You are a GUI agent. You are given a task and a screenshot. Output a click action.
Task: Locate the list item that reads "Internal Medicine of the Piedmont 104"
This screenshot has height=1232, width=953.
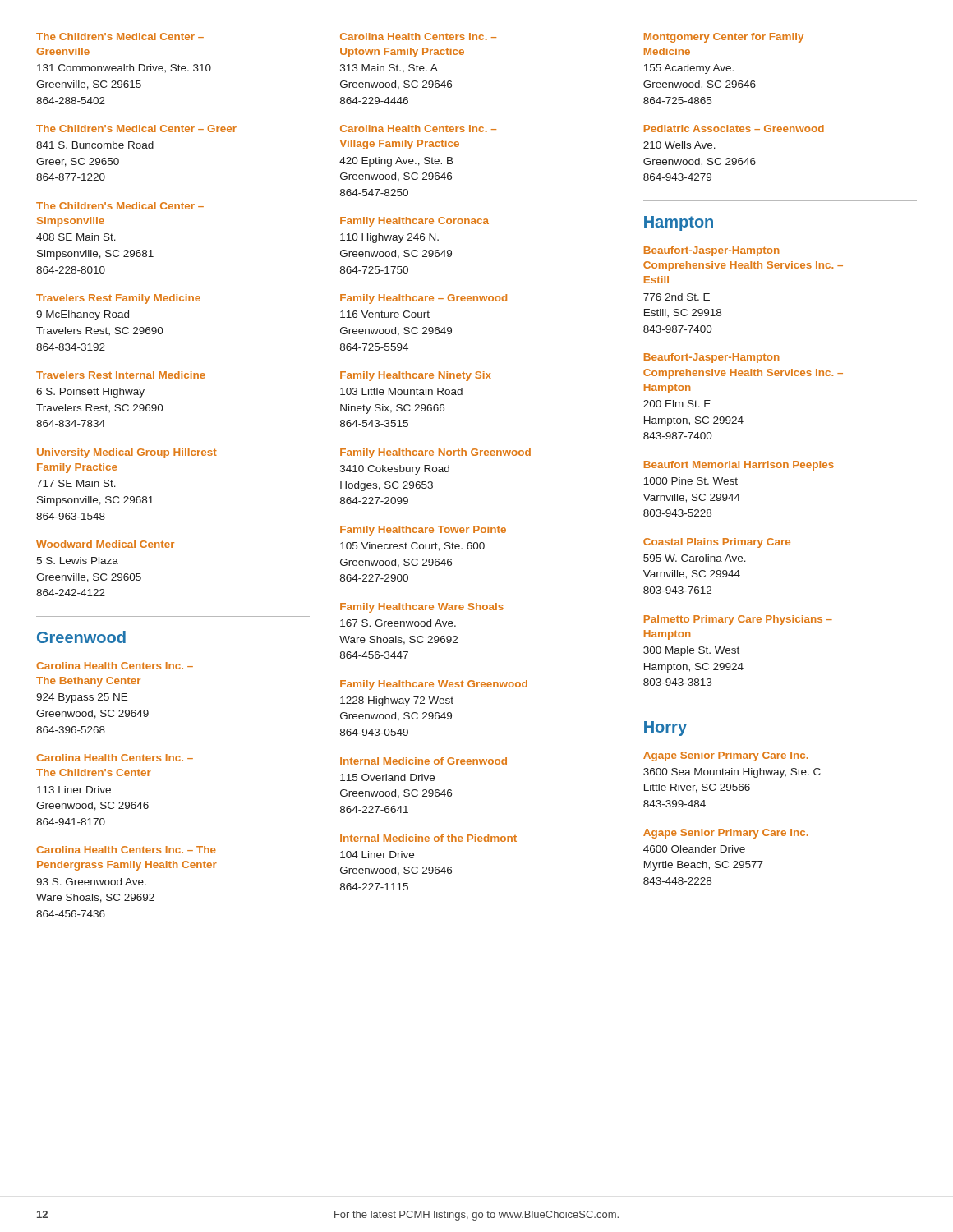tap(428, 838)
